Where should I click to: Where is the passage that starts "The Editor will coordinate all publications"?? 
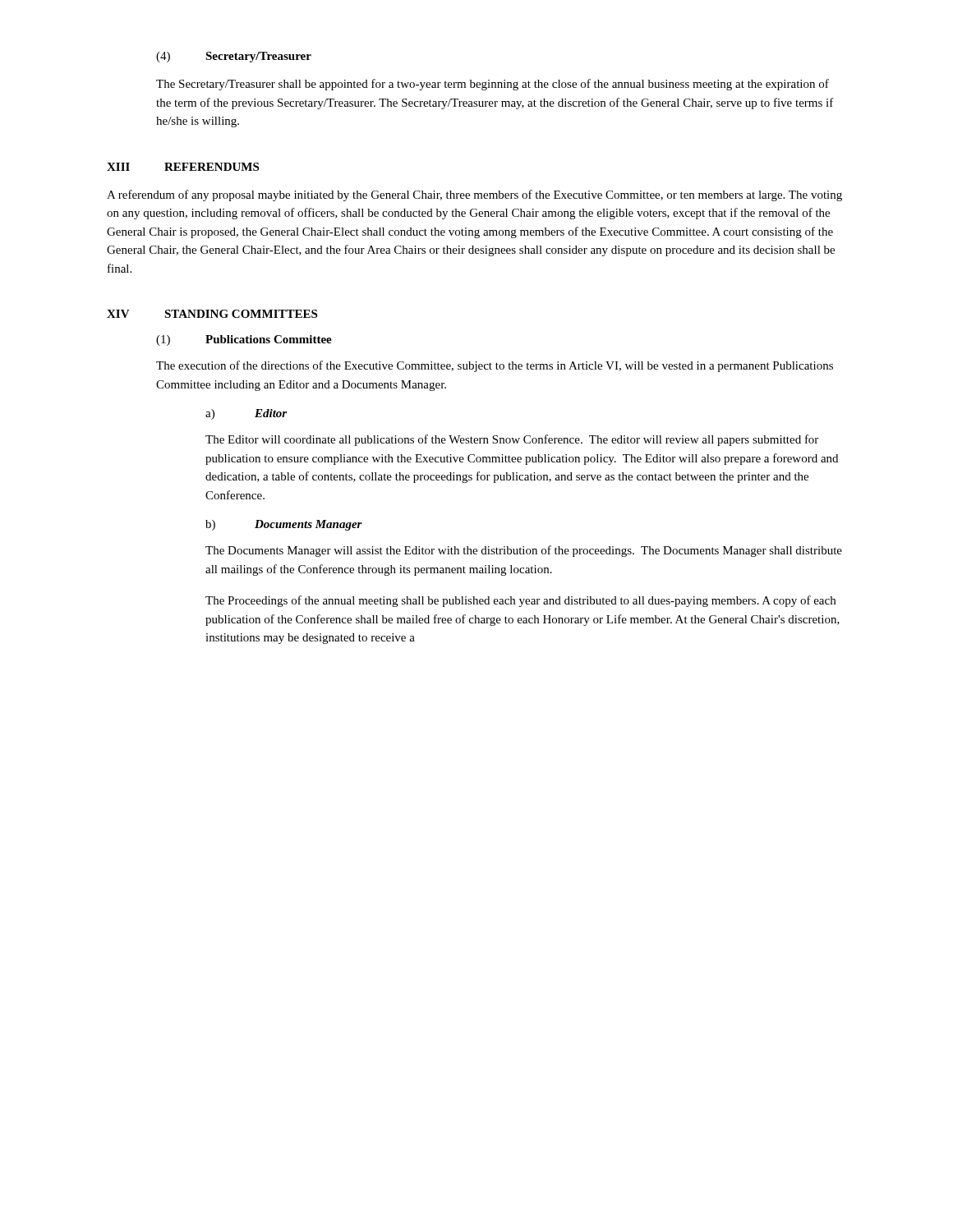(526, 467)
